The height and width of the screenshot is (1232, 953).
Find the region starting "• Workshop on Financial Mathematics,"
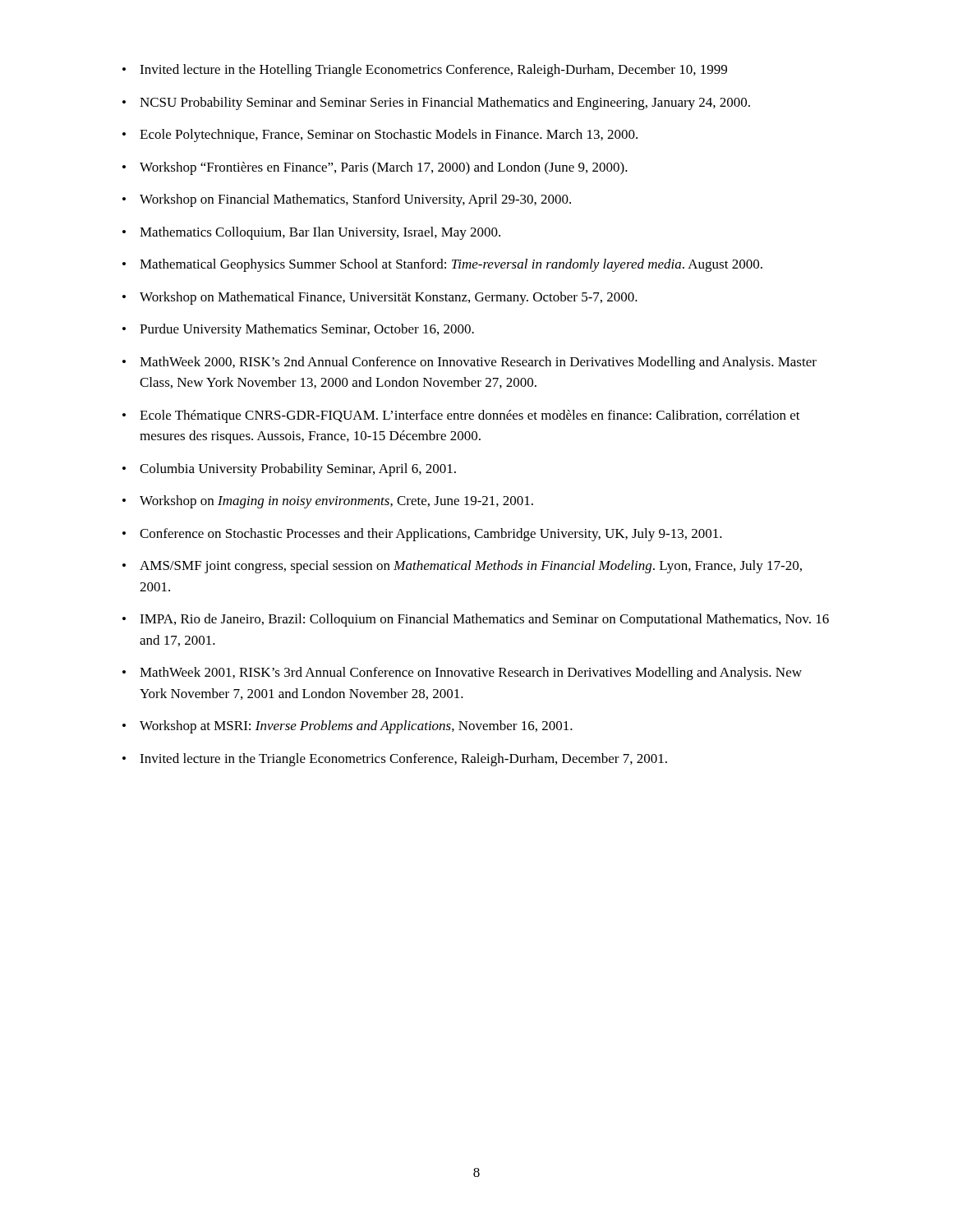pyautogui.click(x=476, y=199)
